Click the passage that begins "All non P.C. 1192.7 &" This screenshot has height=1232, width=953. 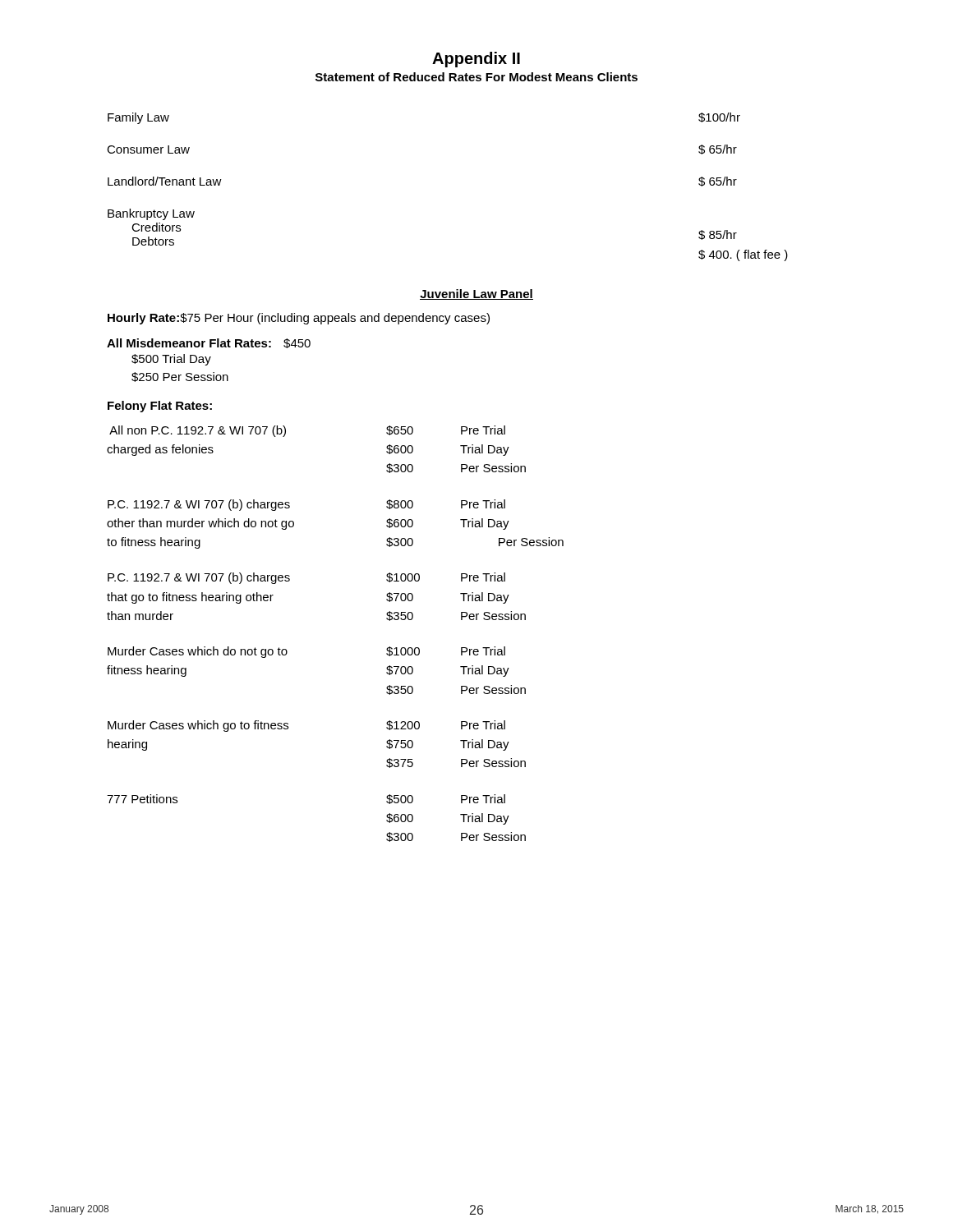coord(200,431)
